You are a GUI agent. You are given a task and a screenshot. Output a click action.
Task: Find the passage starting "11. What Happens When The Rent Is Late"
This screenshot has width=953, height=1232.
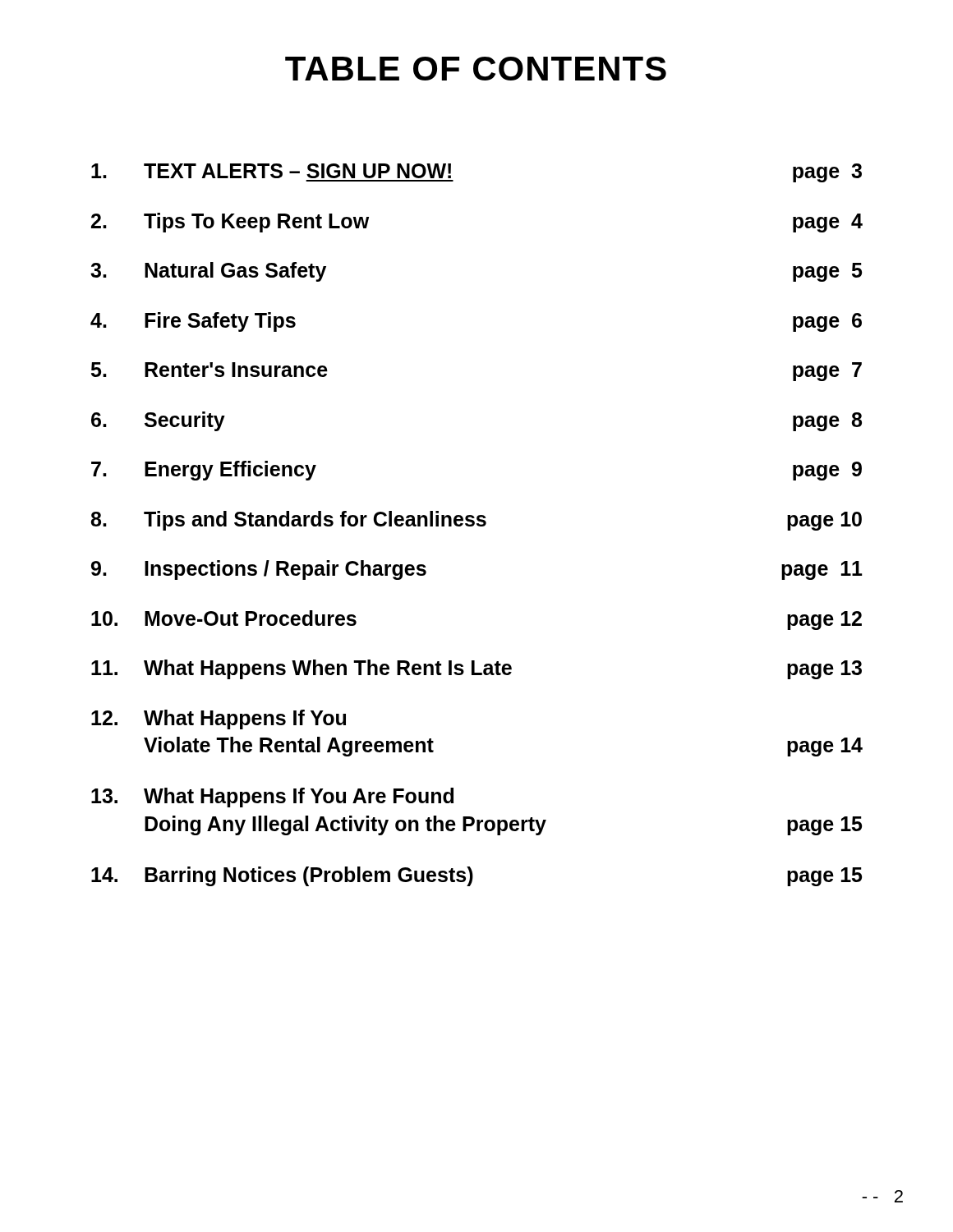coord(476,668)
